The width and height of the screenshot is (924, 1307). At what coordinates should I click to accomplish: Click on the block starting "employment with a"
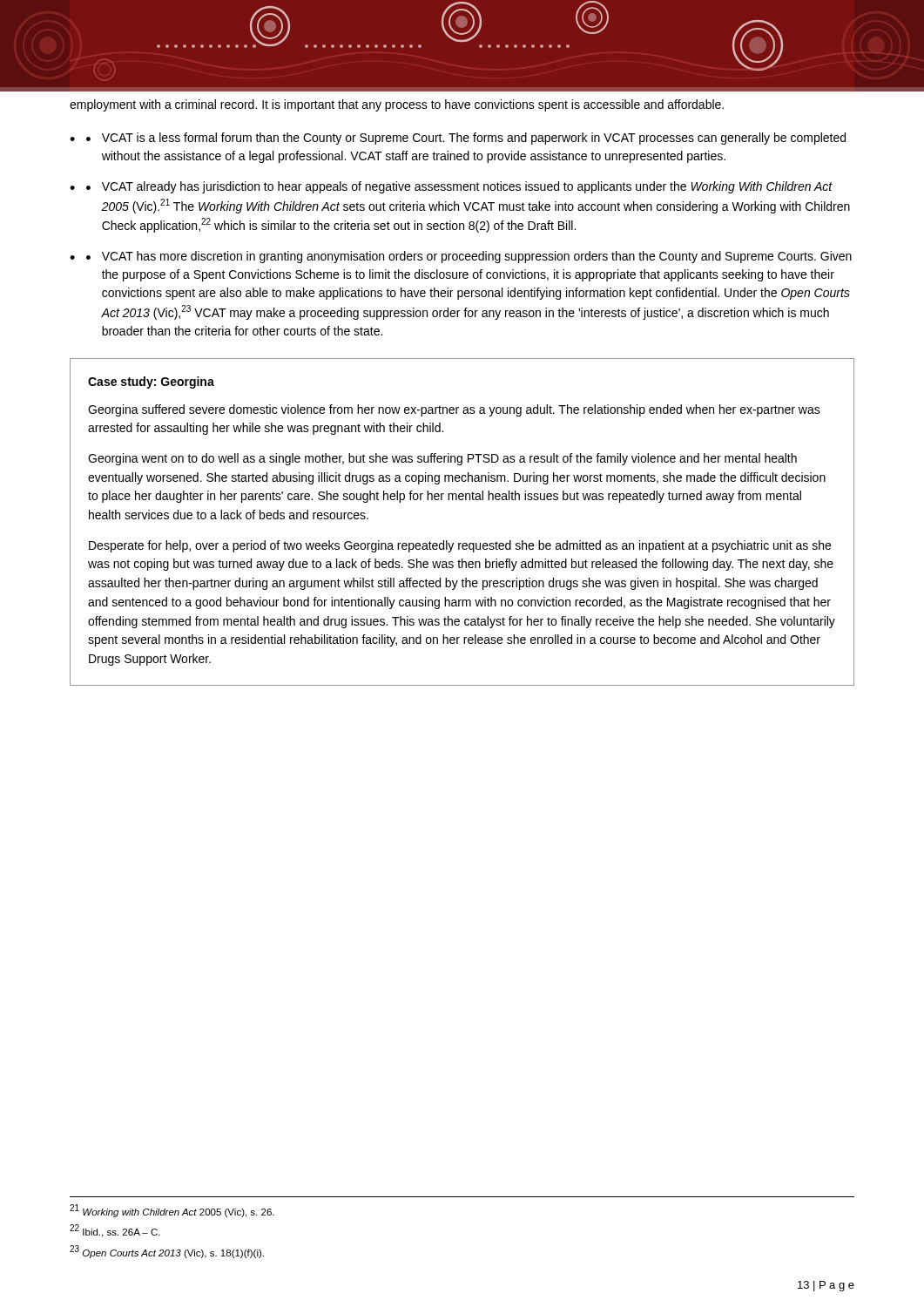(x=397, y=105)
